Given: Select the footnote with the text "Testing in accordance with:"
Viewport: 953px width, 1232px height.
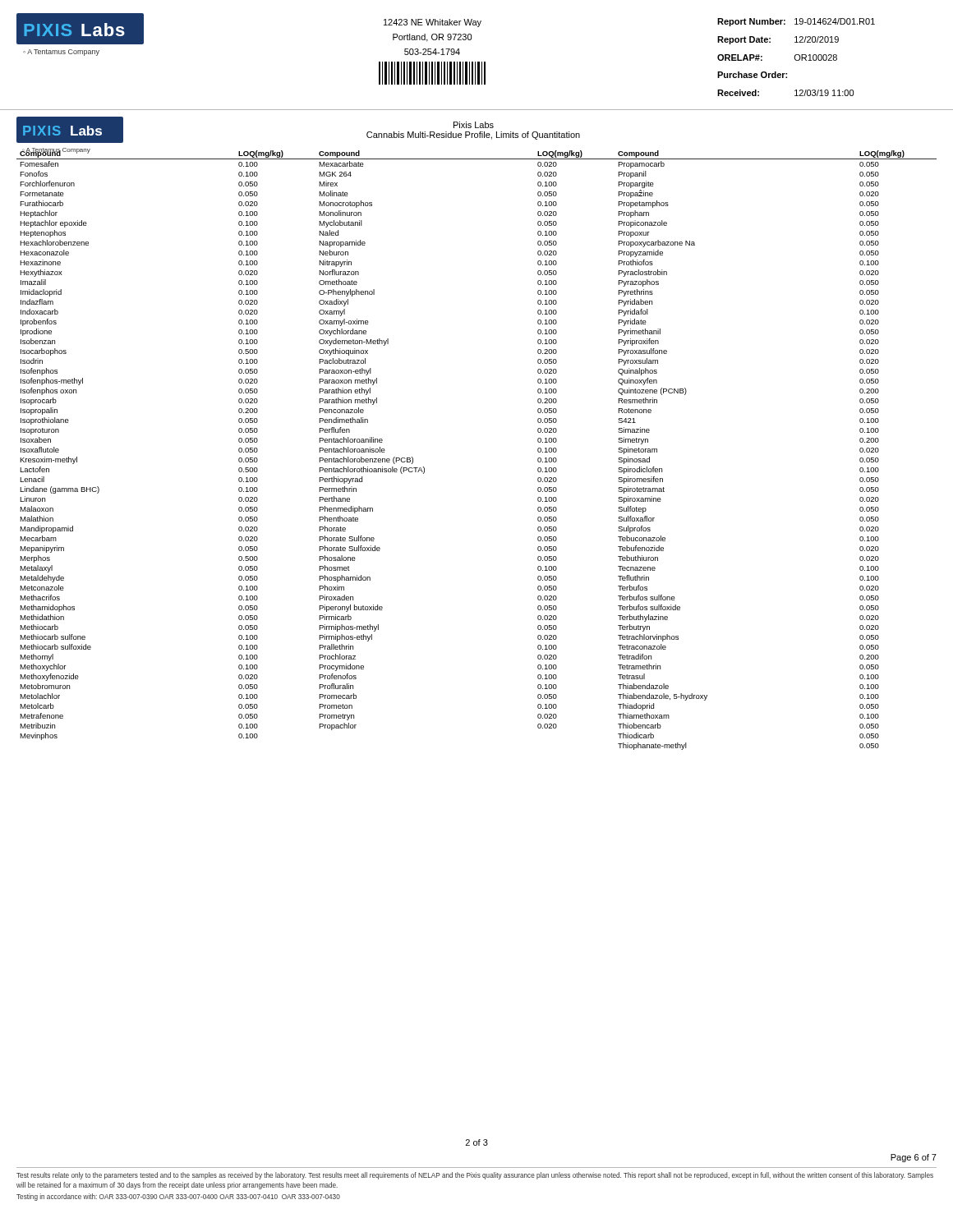Looking at the screenshot, I should 178,1197.
